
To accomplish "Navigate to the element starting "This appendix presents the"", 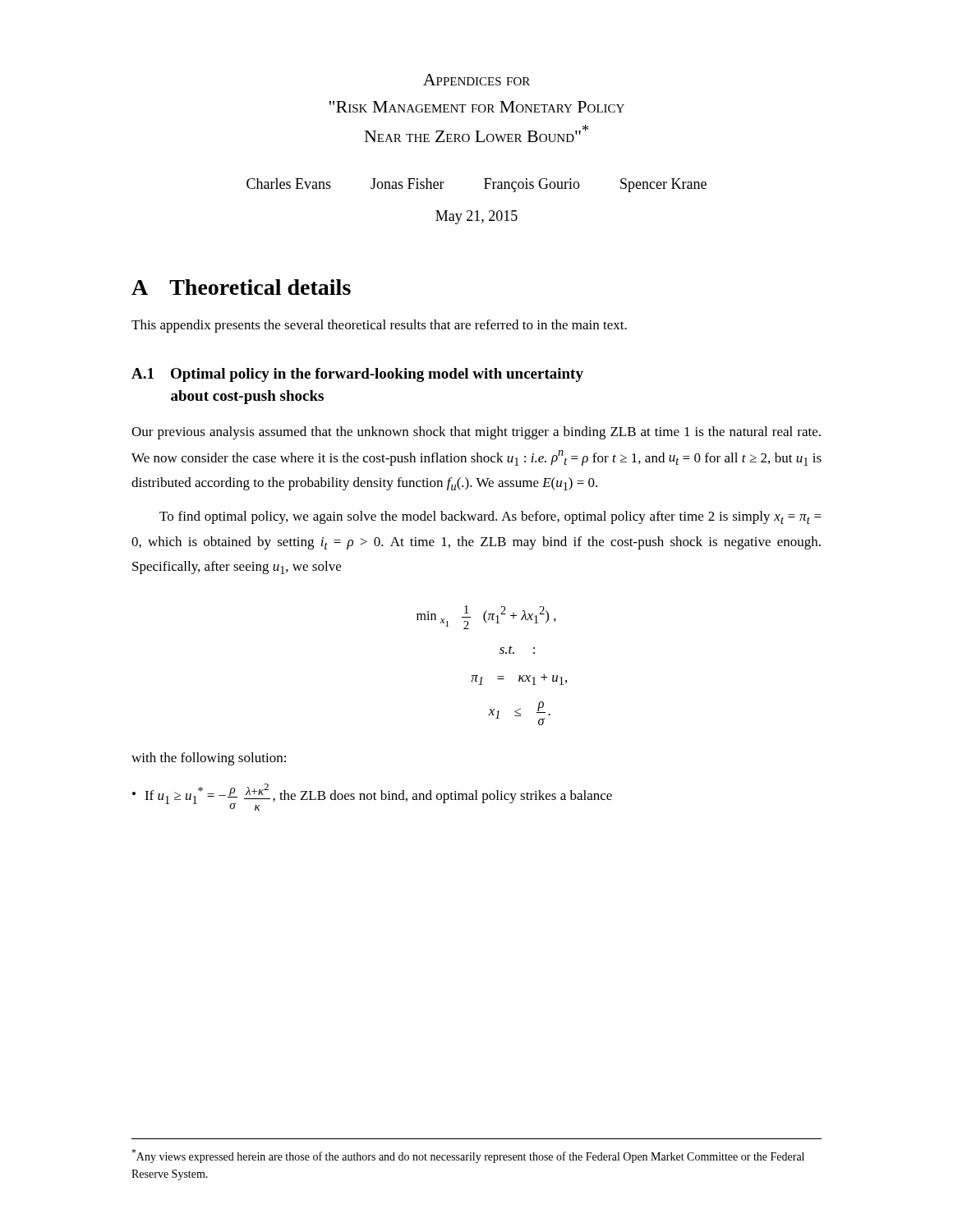I will [379, 325].
